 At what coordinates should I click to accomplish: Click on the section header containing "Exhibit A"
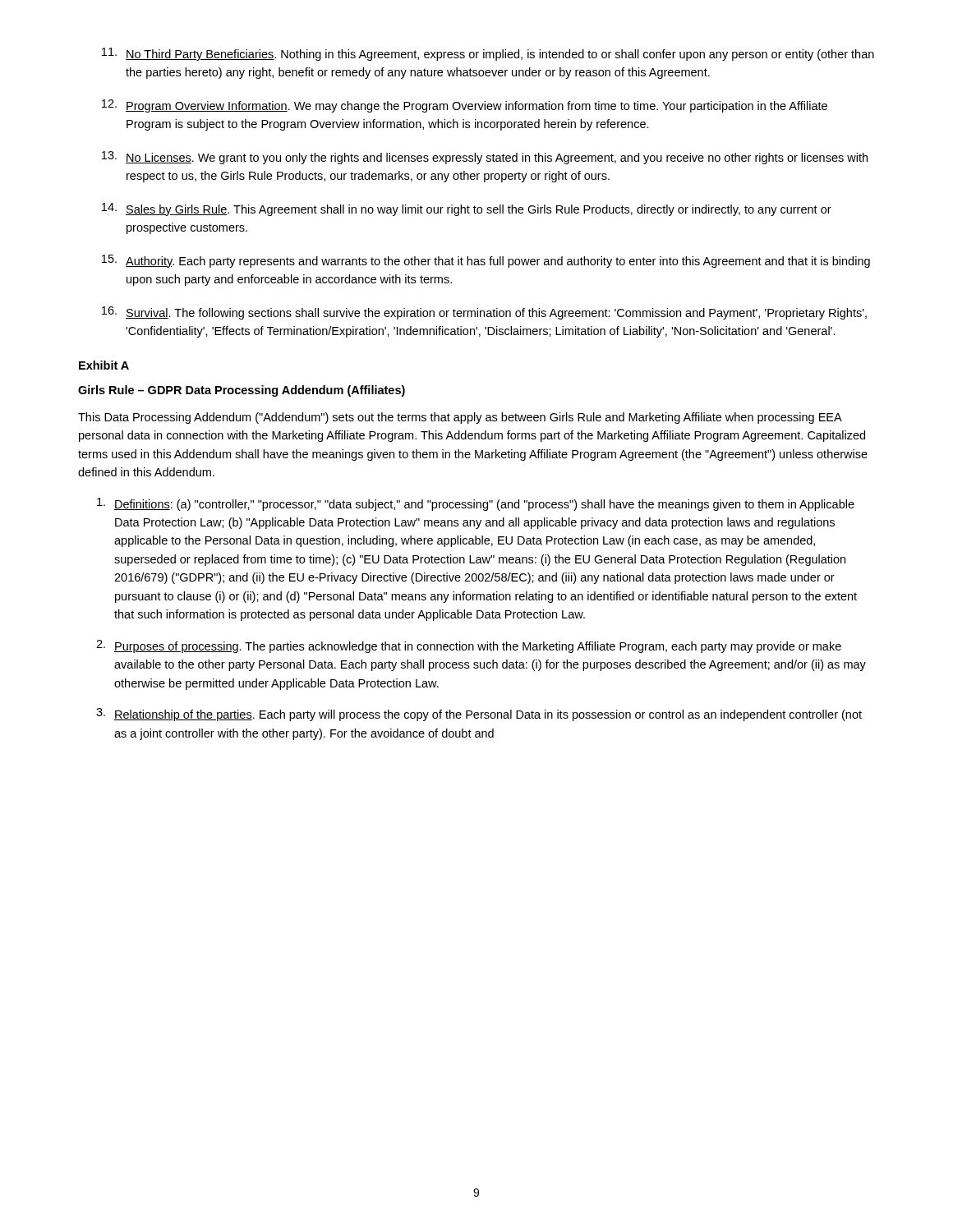pyautogui.click(x=104, y=365)
